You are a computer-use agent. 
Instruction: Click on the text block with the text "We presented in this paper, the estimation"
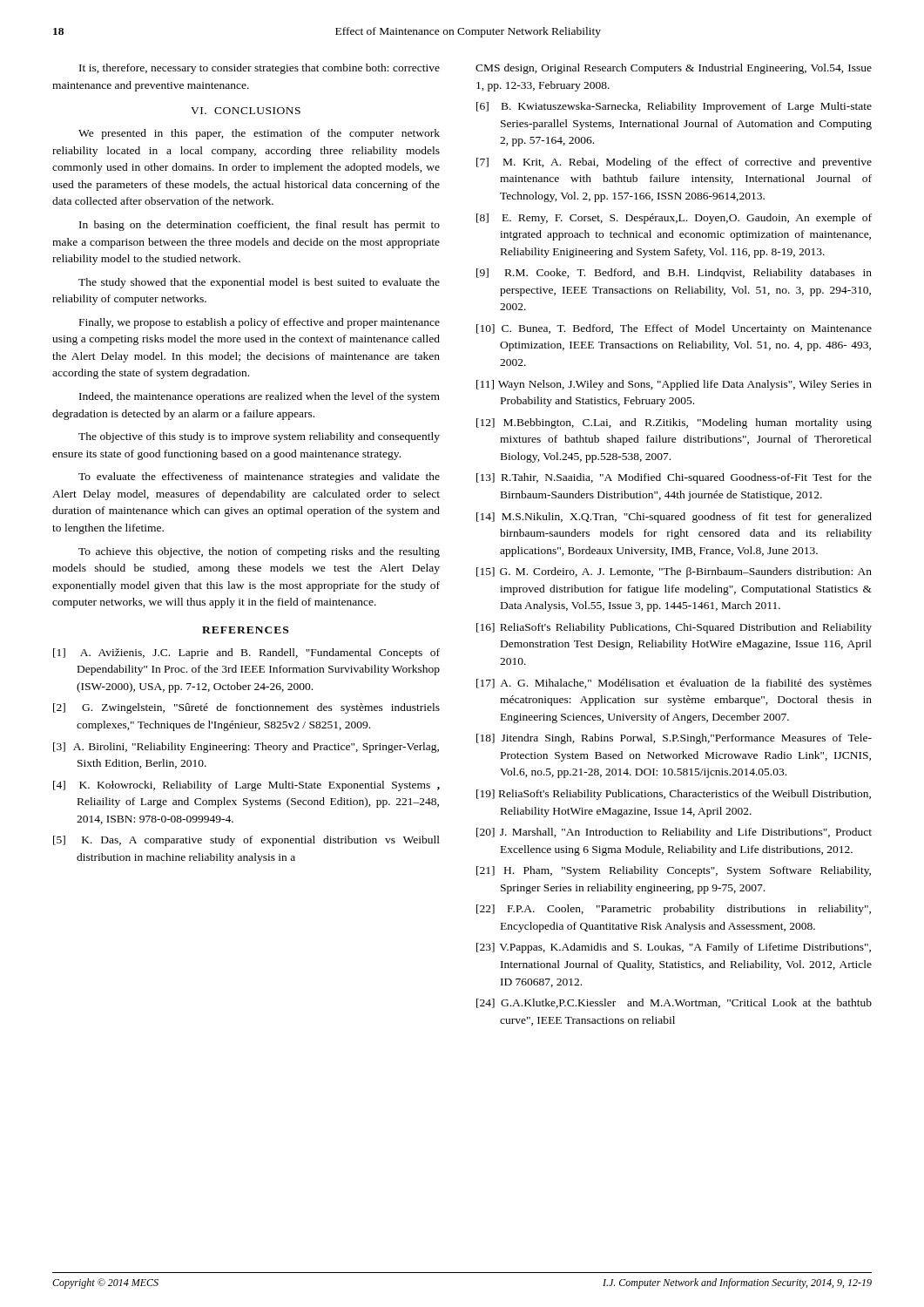tap(246, 368)
